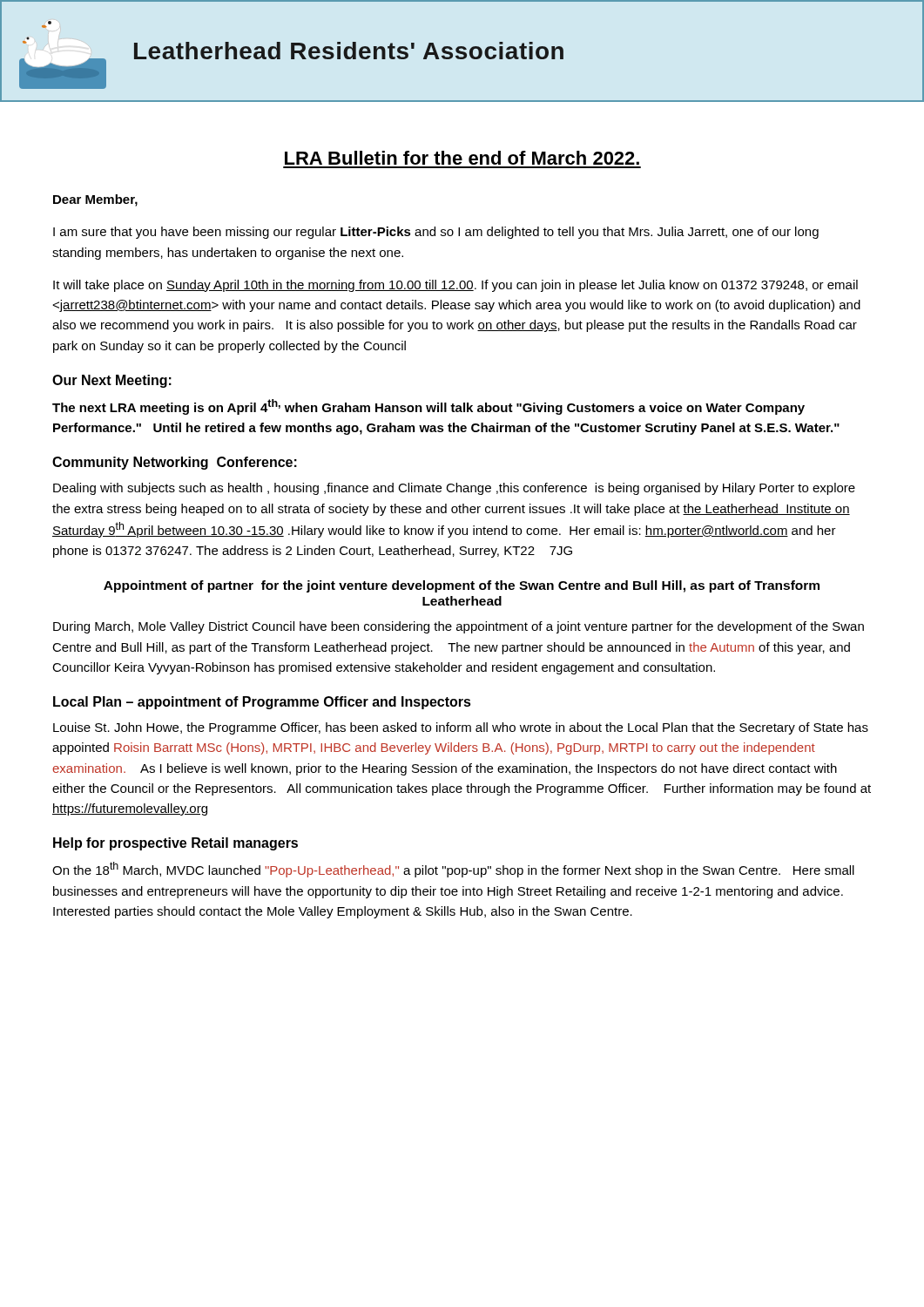Click the section header that begins "Appointment of partner for"
Screen dimensions: 1307x924
click(x=462, y=593)
